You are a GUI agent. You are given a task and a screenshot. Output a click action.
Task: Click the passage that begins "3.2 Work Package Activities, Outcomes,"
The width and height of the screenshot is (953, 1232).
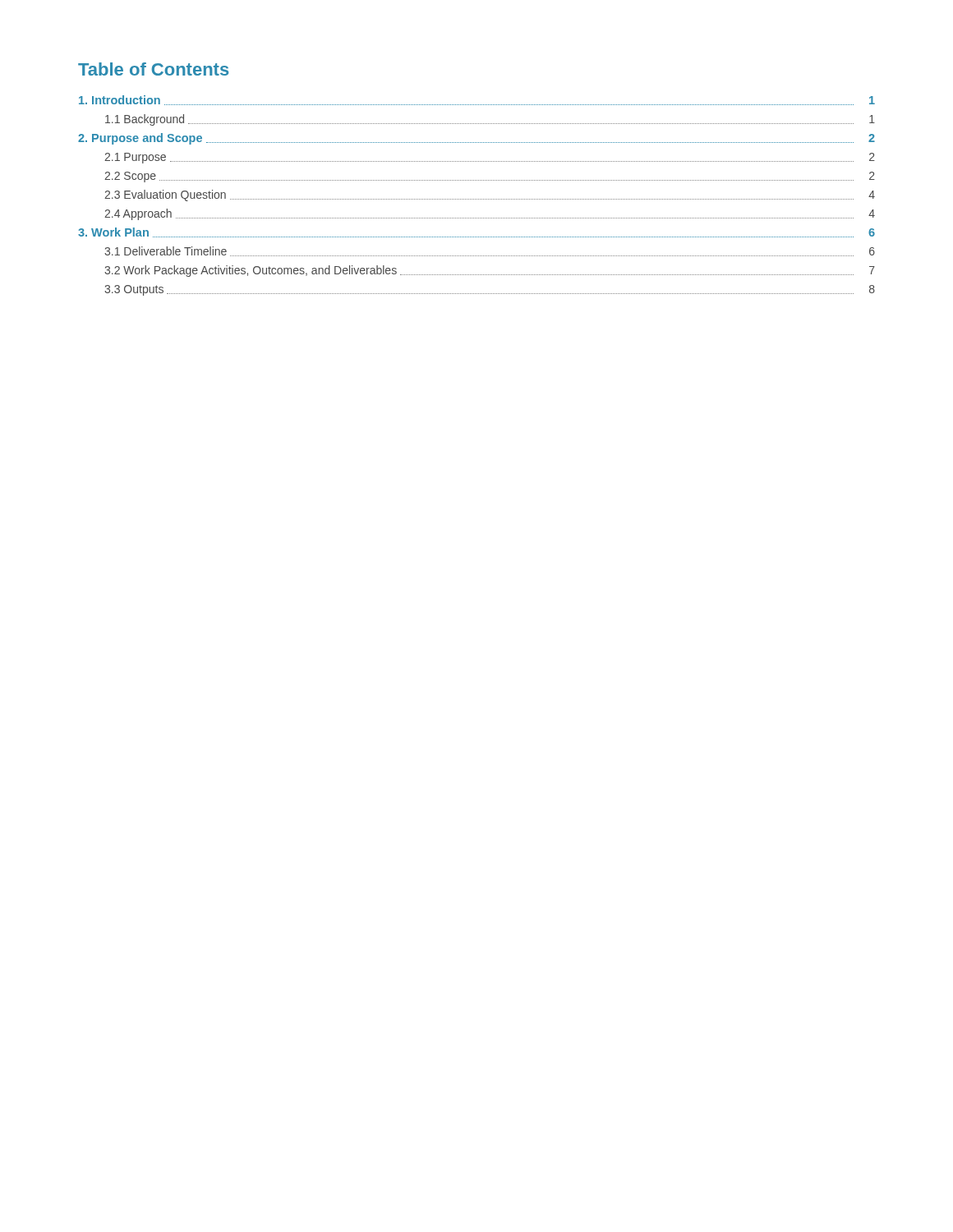coord(476,270)
